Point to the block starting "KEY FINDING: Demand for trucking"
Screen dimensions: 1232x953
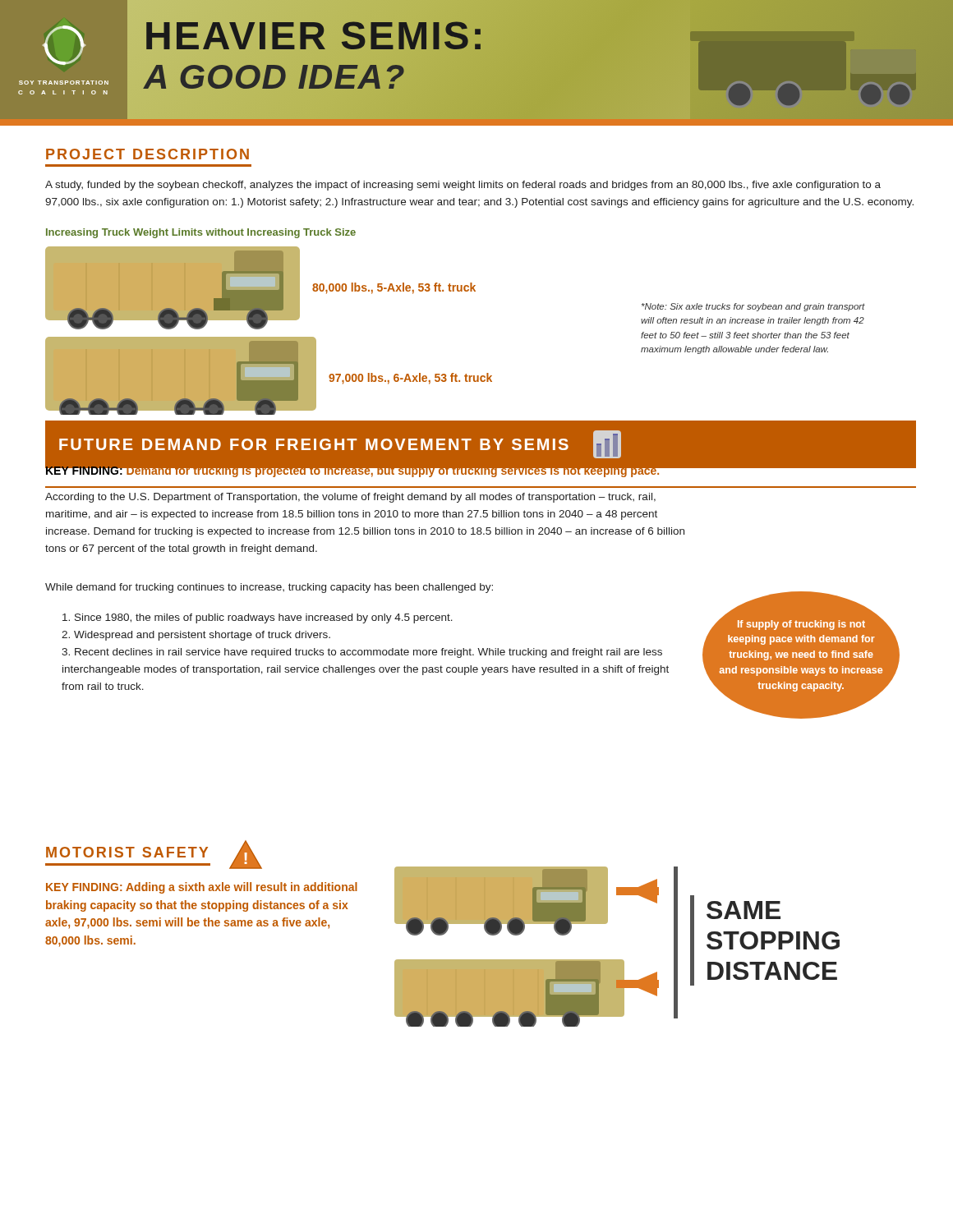click(x=353, y=471)
